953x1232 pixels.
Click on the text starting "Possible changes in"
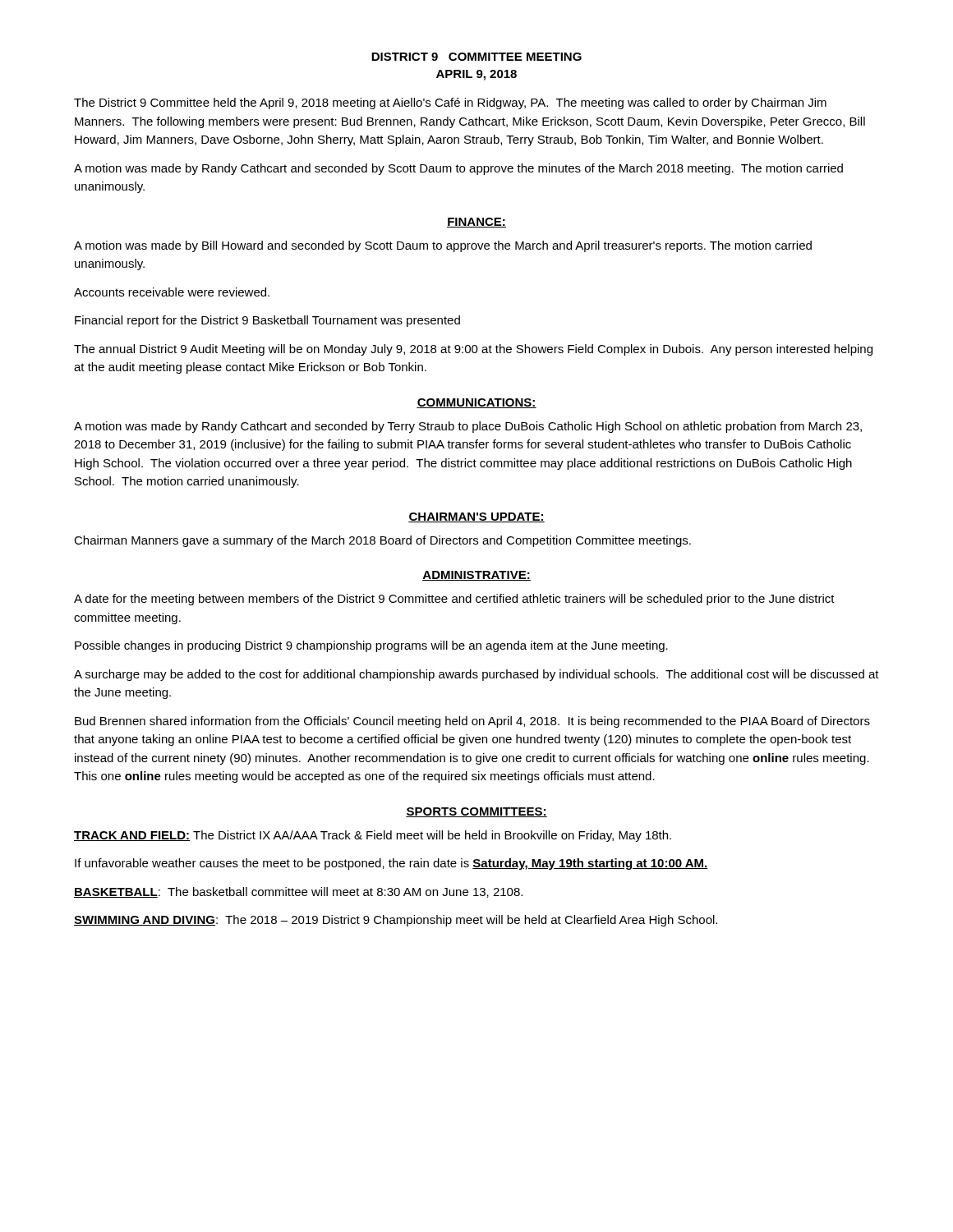[371, 645]
